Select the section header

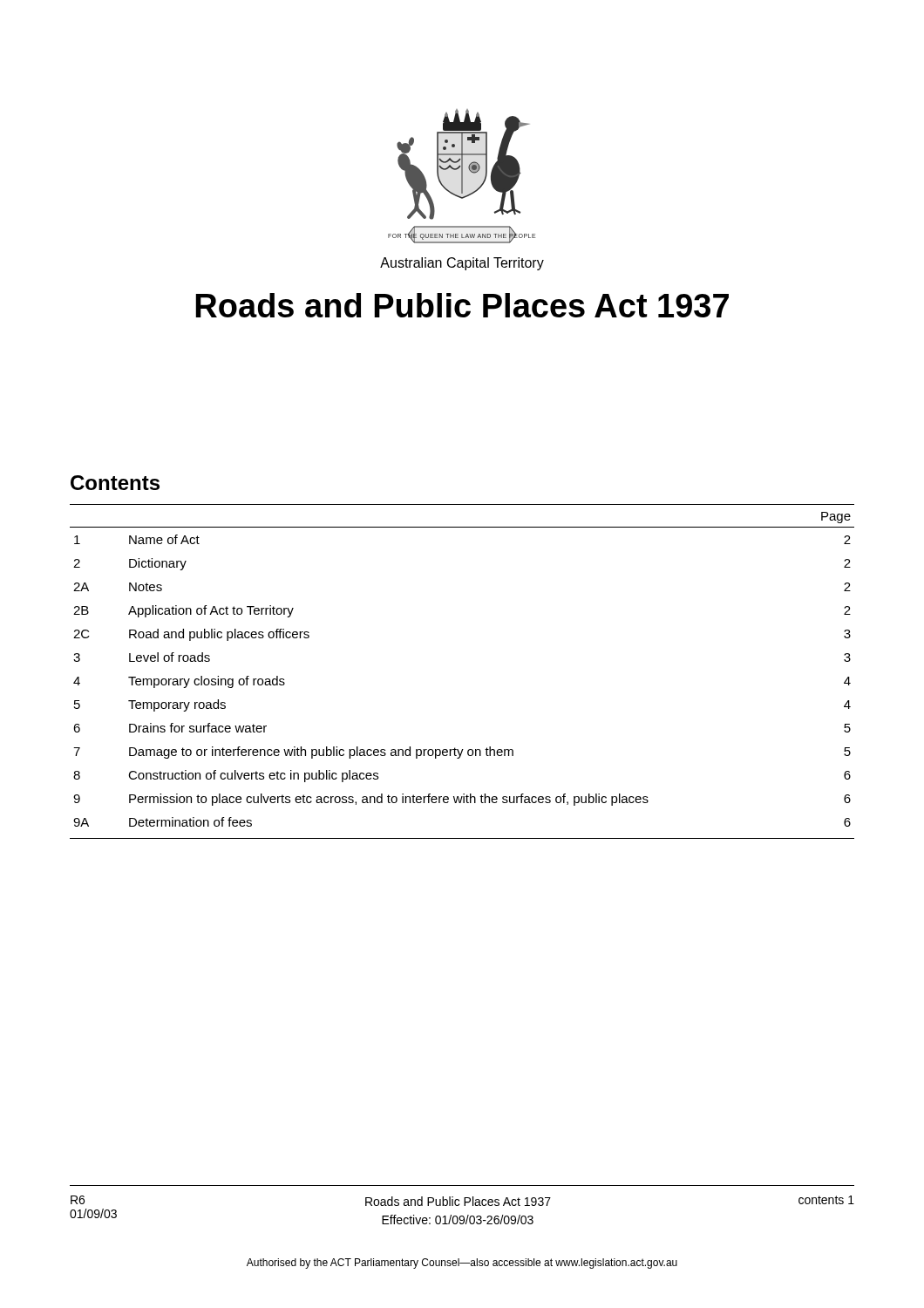pos(115,483)
